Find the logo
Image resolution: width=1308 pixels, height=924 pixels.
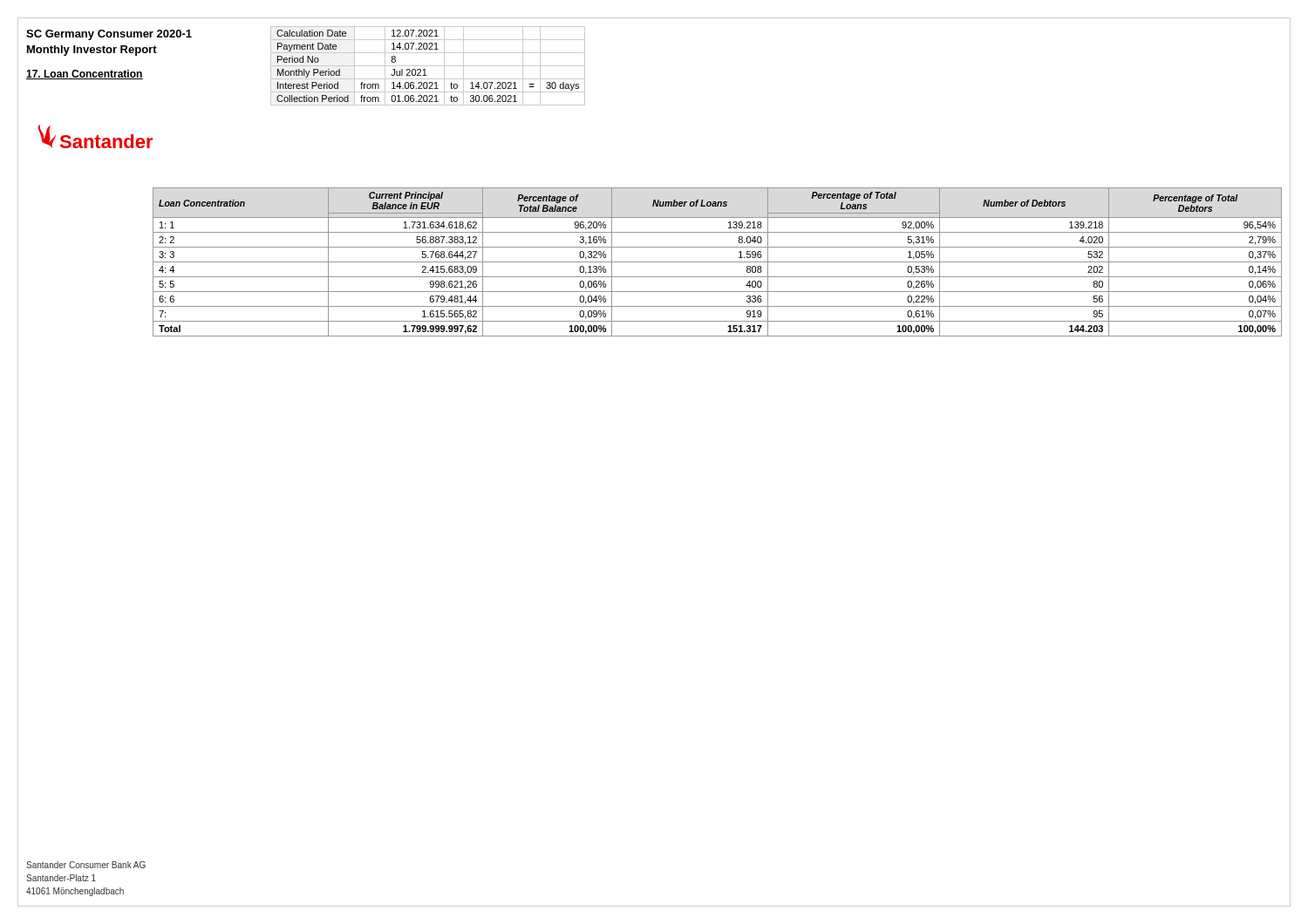click(x=96, y=143)
